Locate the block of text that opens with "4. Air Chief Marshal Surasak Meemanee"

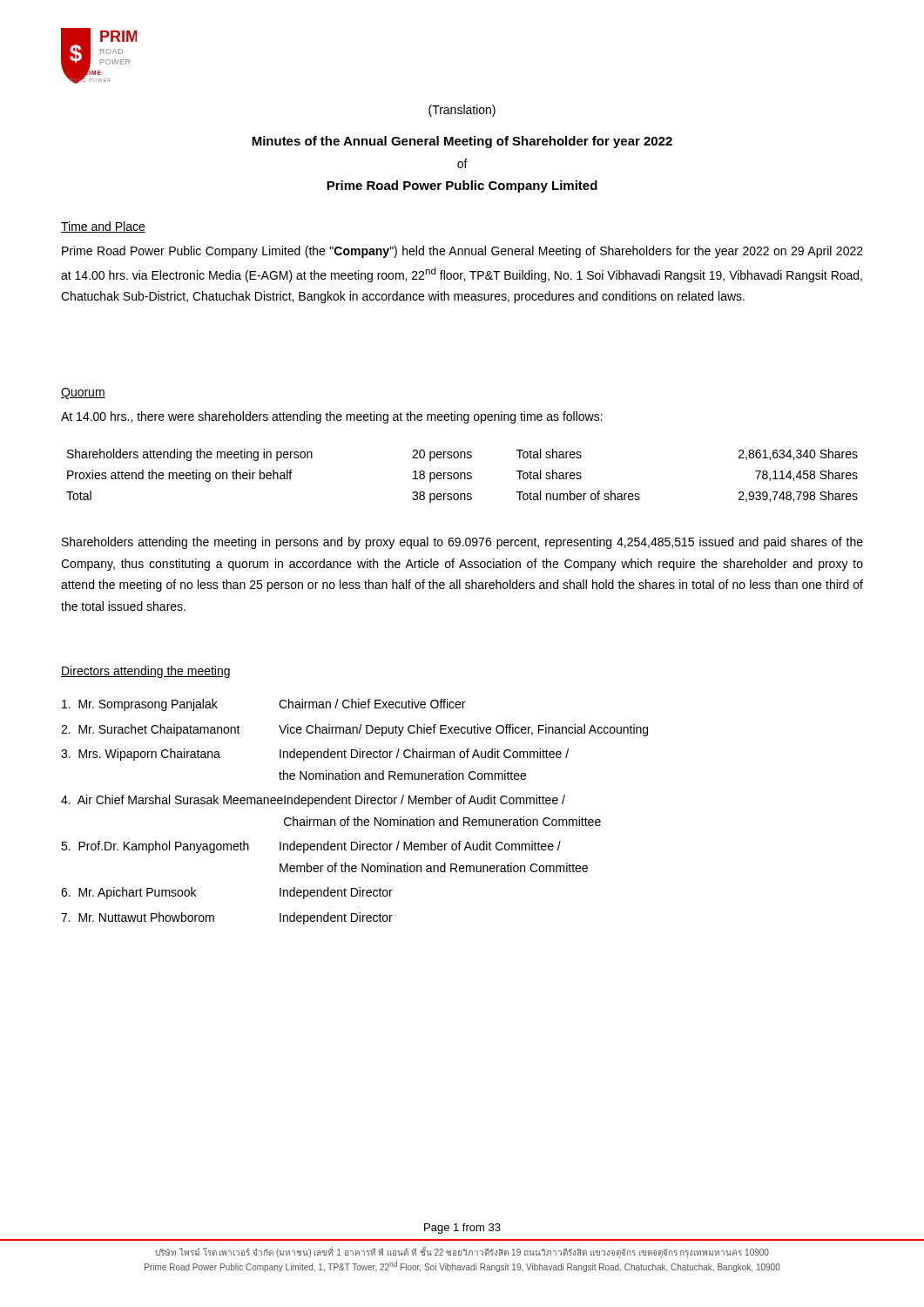point(462,811)
